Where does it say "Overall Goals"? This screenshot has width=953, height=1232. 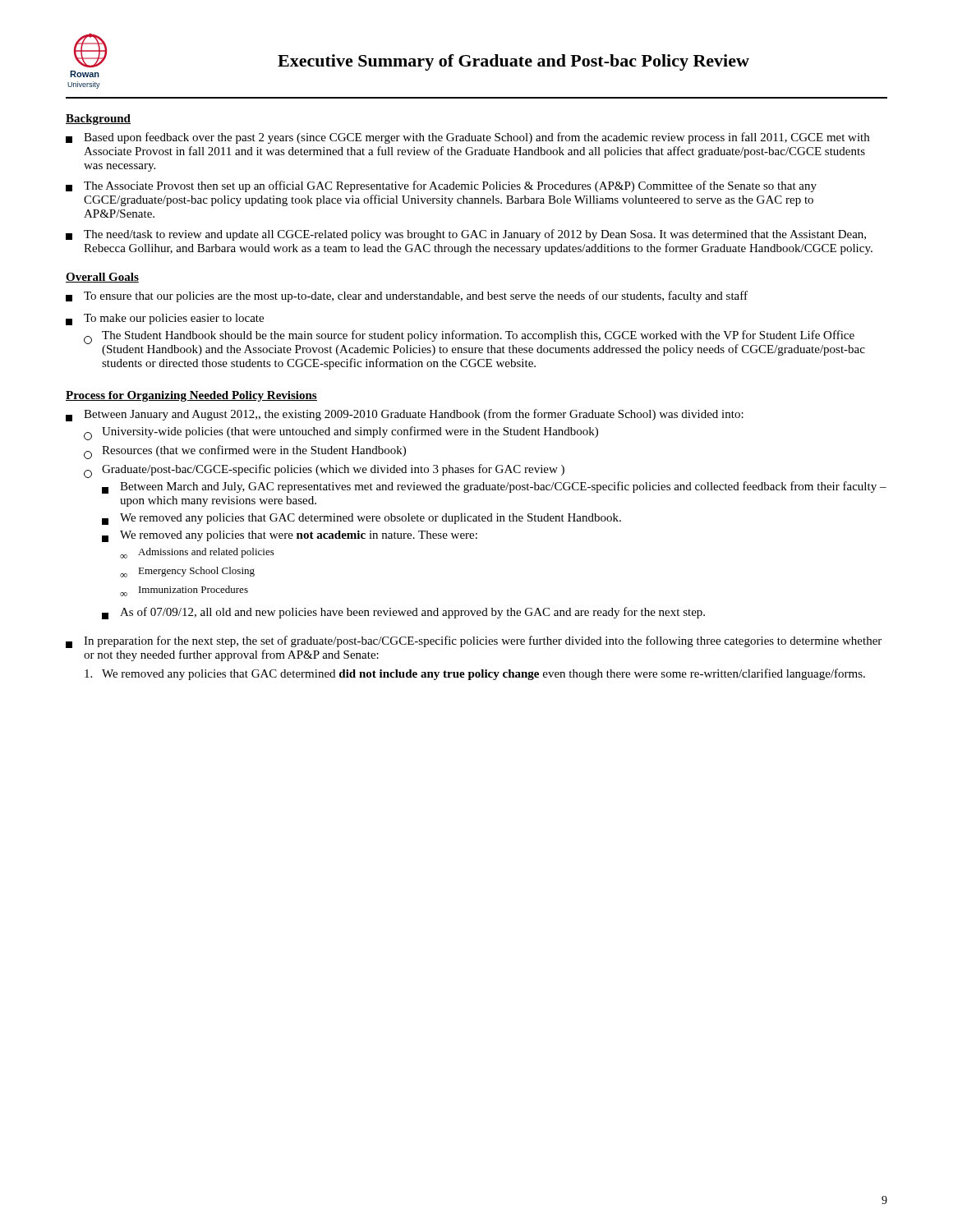coord(102,278)
